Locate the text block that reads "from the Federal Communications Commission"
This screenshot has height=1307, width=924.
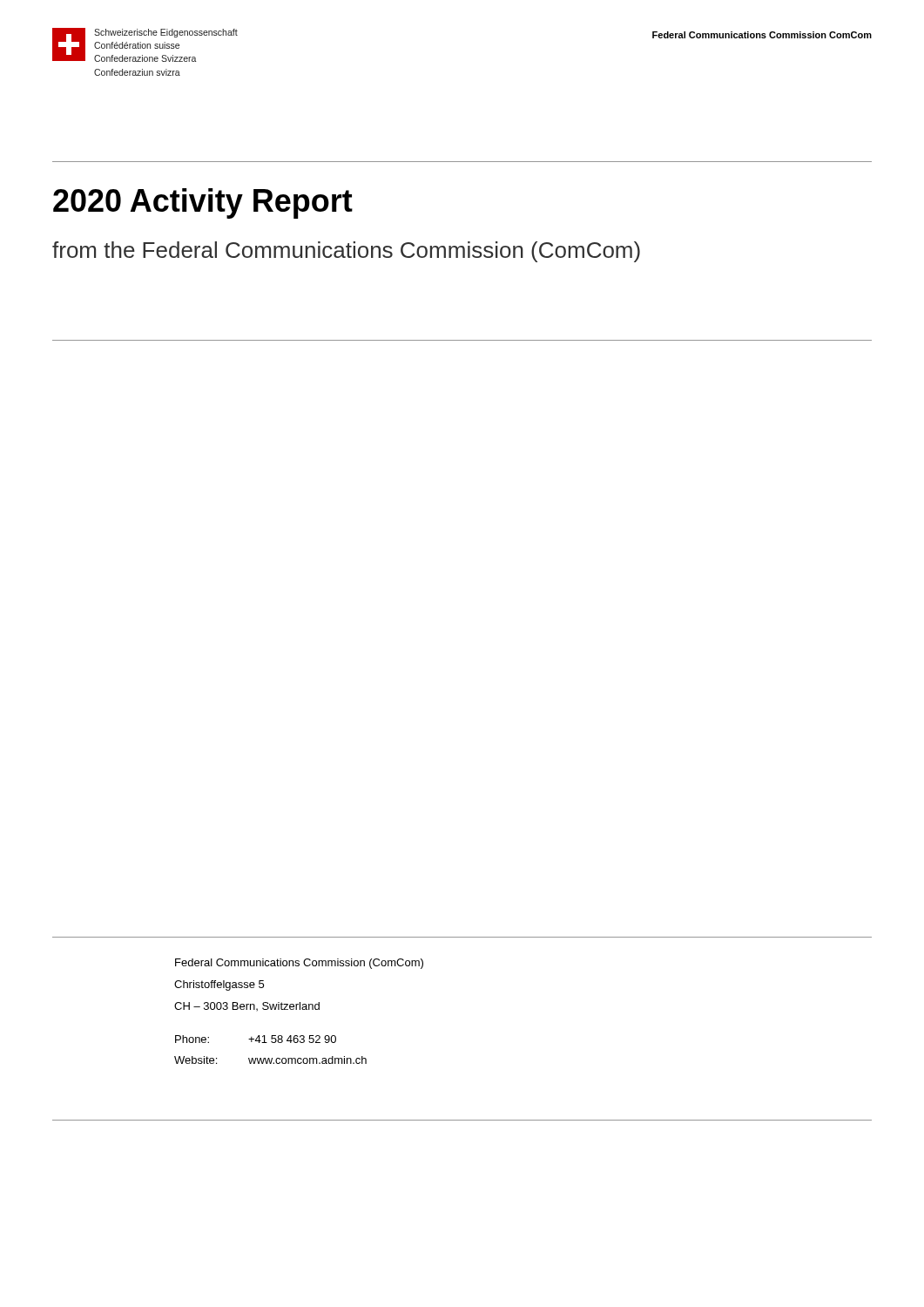tap(347, 250)
